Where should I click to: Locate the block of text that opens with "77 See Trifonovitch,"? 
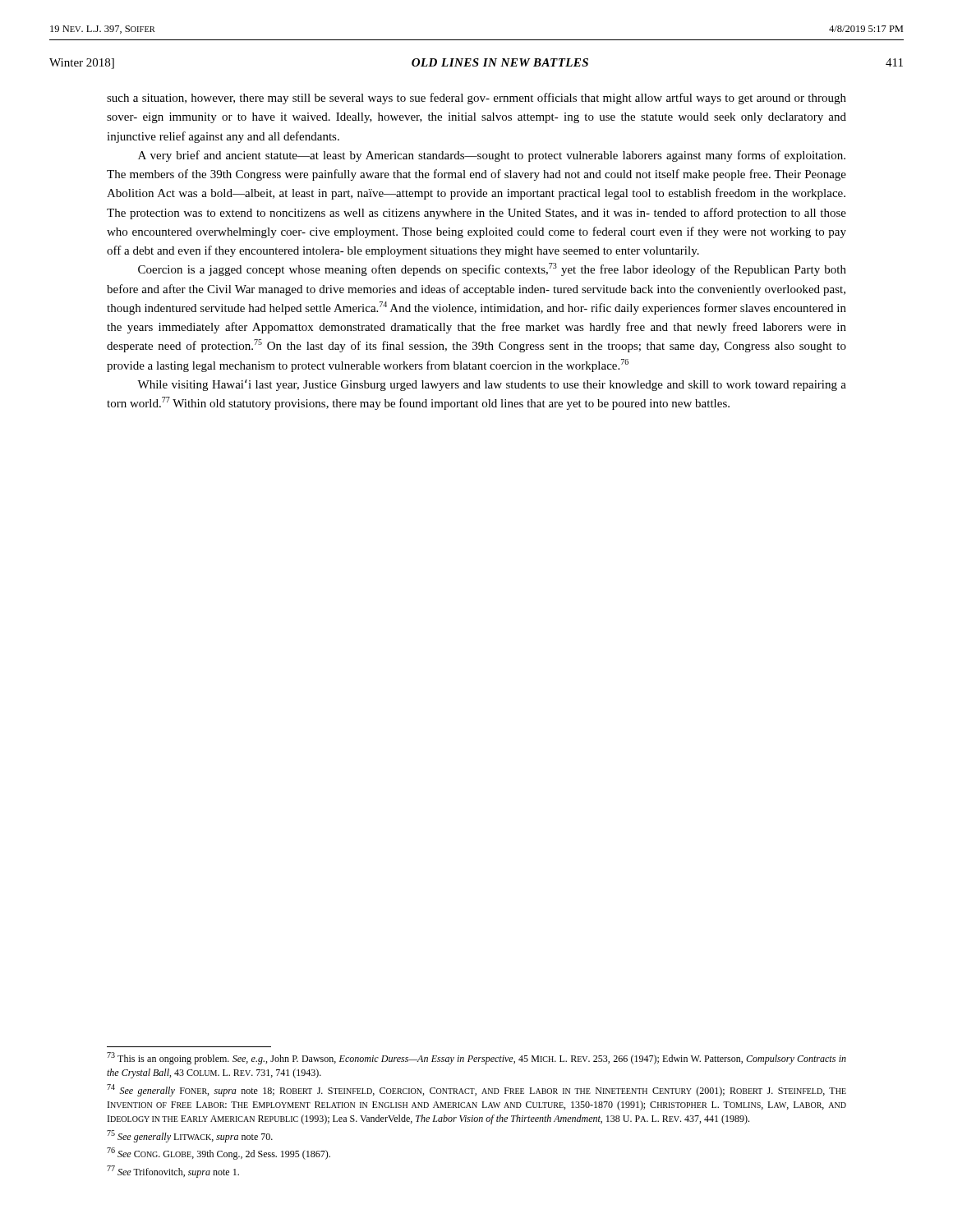(x=173, y=1171)
